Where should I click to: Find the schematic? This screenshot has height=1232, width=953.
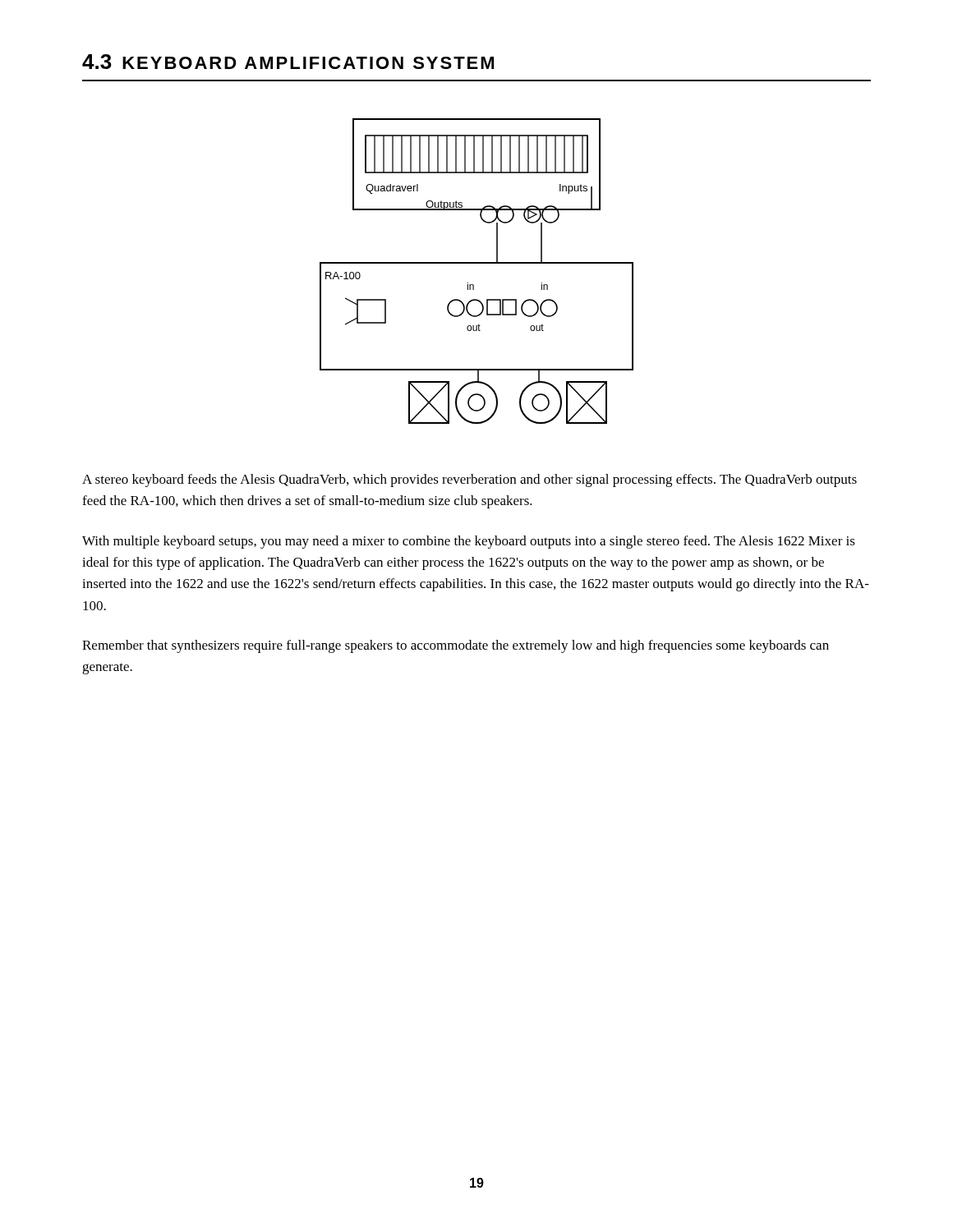pyautogui.click(x=476, y=275)
